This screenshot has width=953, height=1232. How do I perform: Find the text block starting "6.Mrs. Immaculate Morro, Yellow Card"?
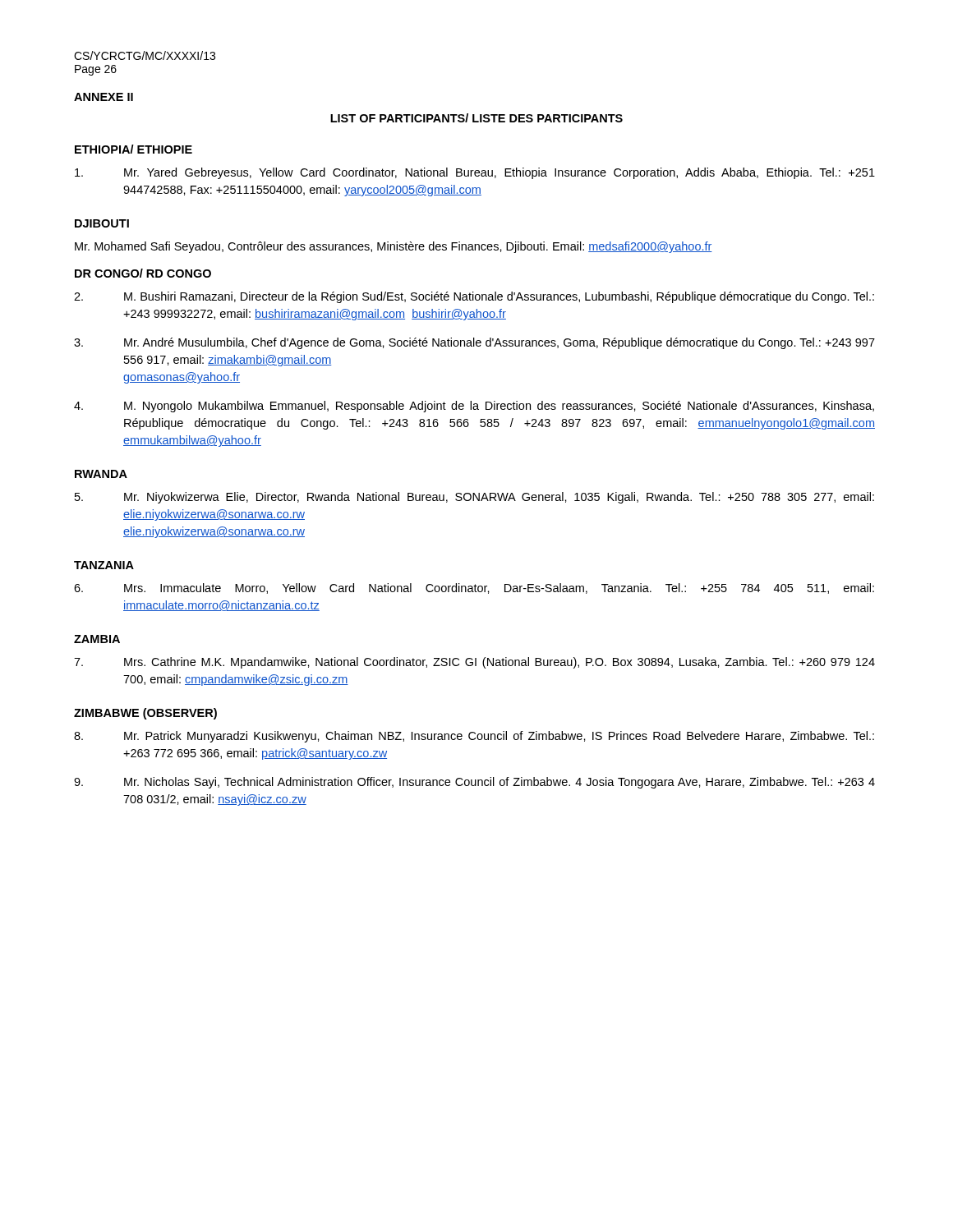(x=474, y=597)
